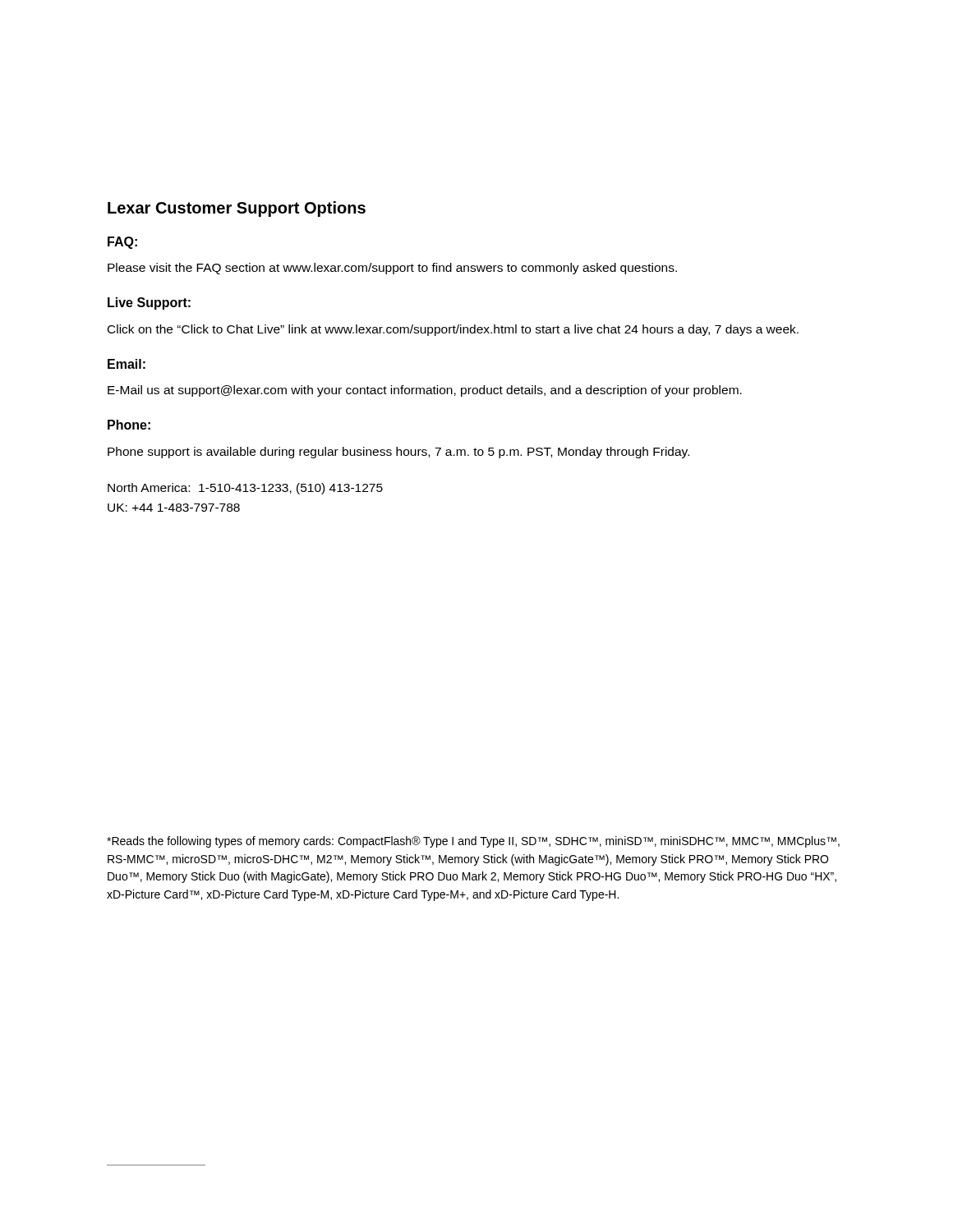Find the section header that reads "Live Support:"

[149, 303]
